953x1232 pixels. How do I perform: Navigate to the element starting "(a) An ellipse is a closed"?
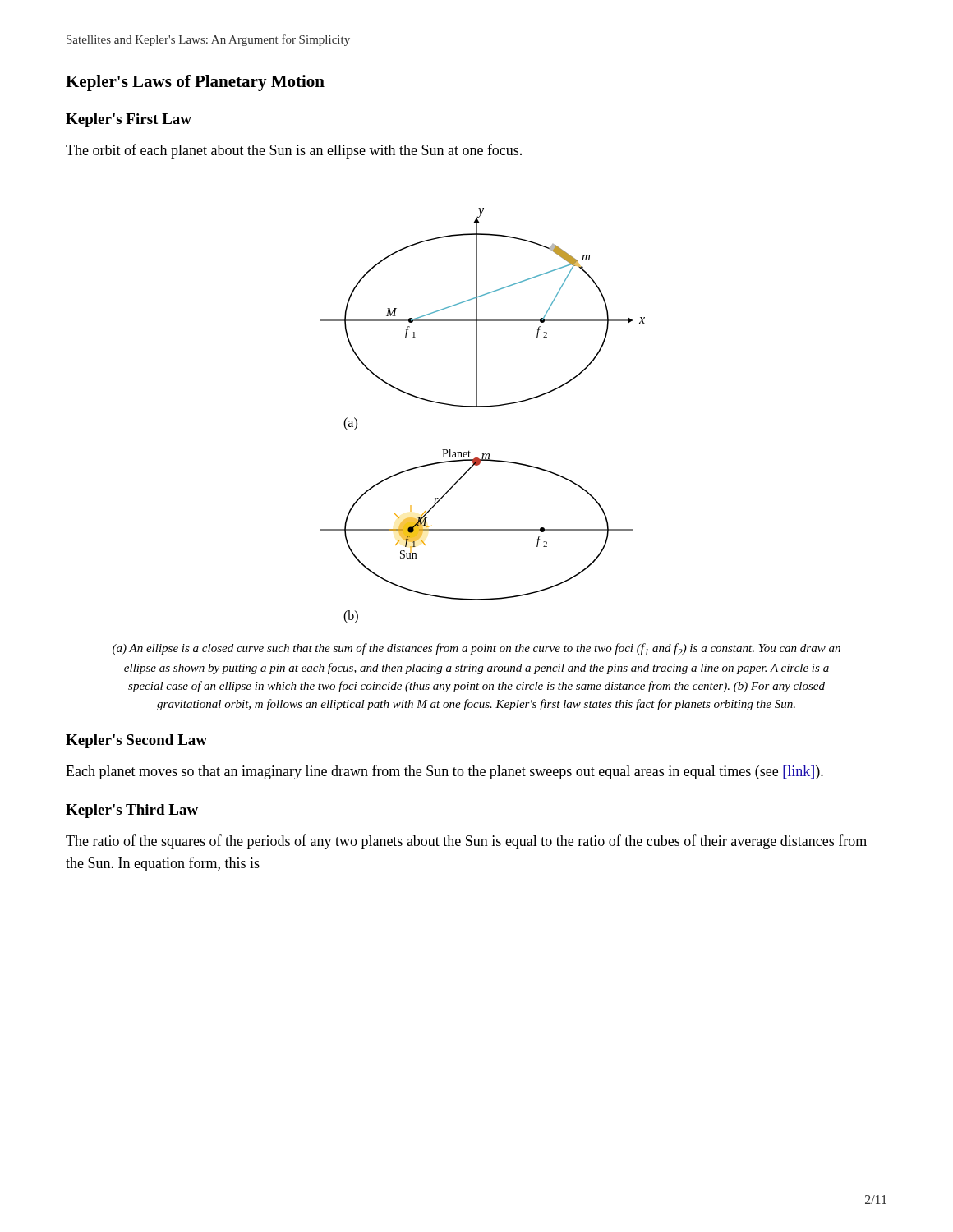[476, 676]
